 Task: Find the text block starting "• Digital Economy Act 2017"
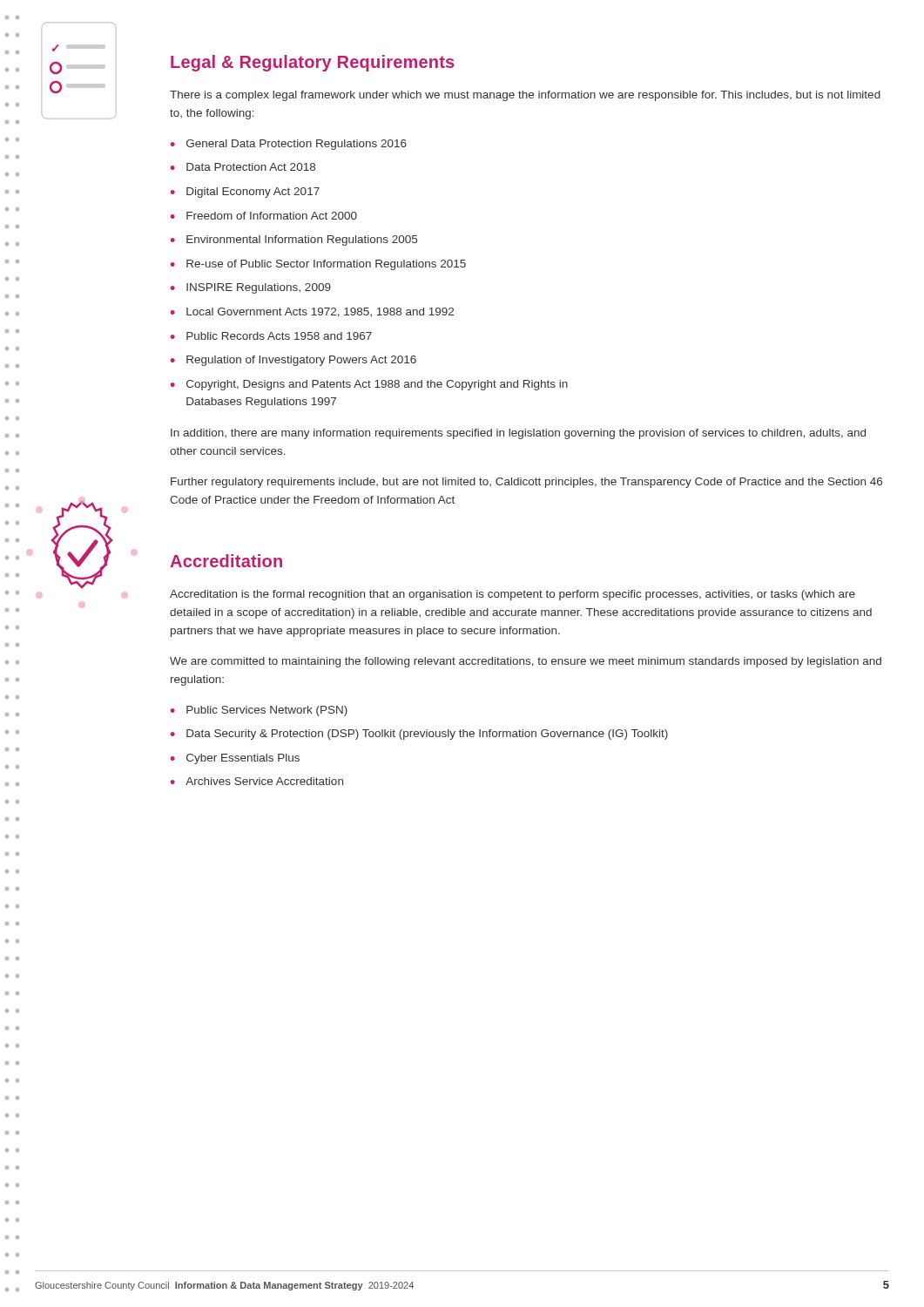[245, 193]
